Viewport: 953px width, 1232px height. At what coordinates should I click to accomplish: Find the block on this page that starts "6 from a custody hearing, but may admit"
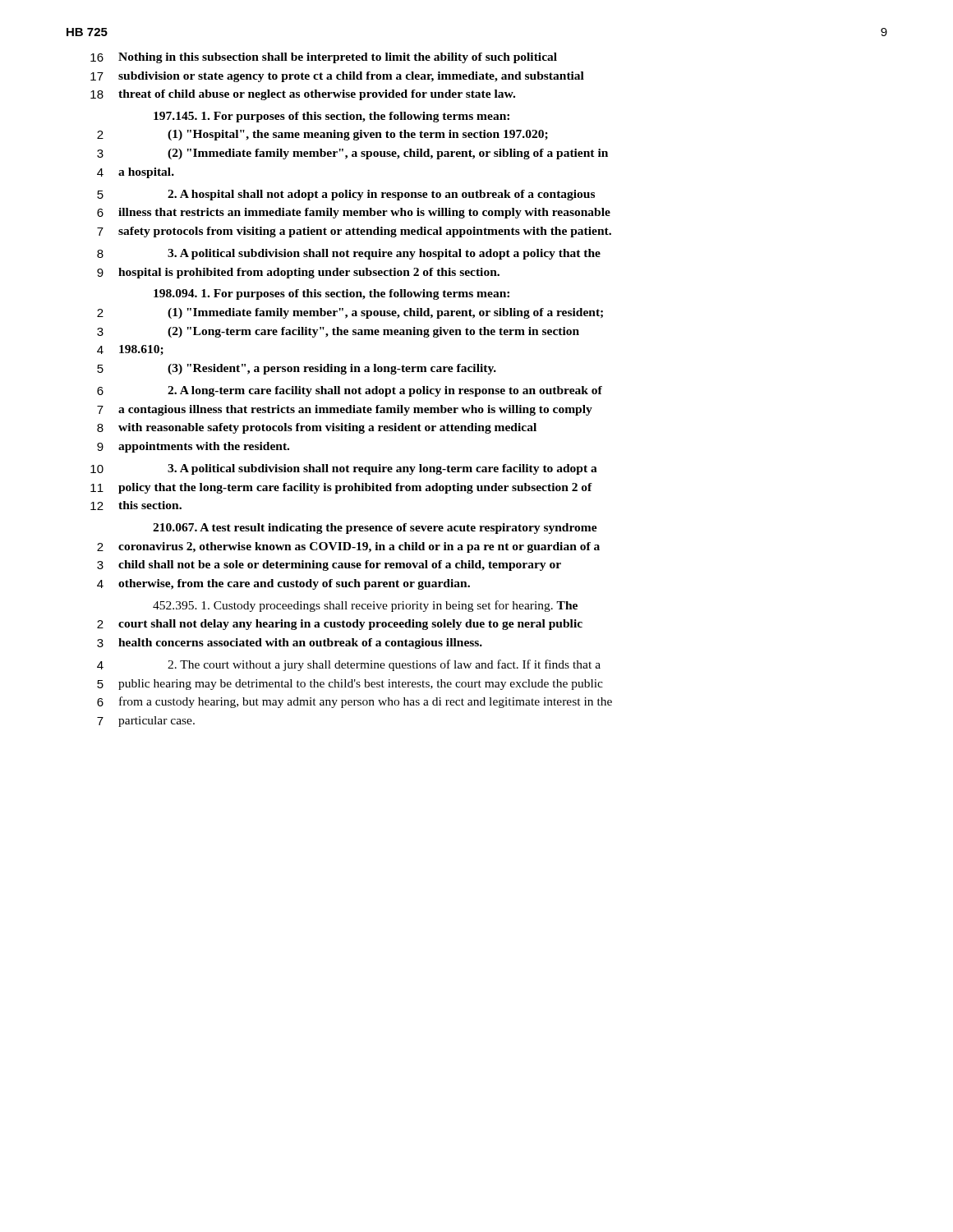476,702
